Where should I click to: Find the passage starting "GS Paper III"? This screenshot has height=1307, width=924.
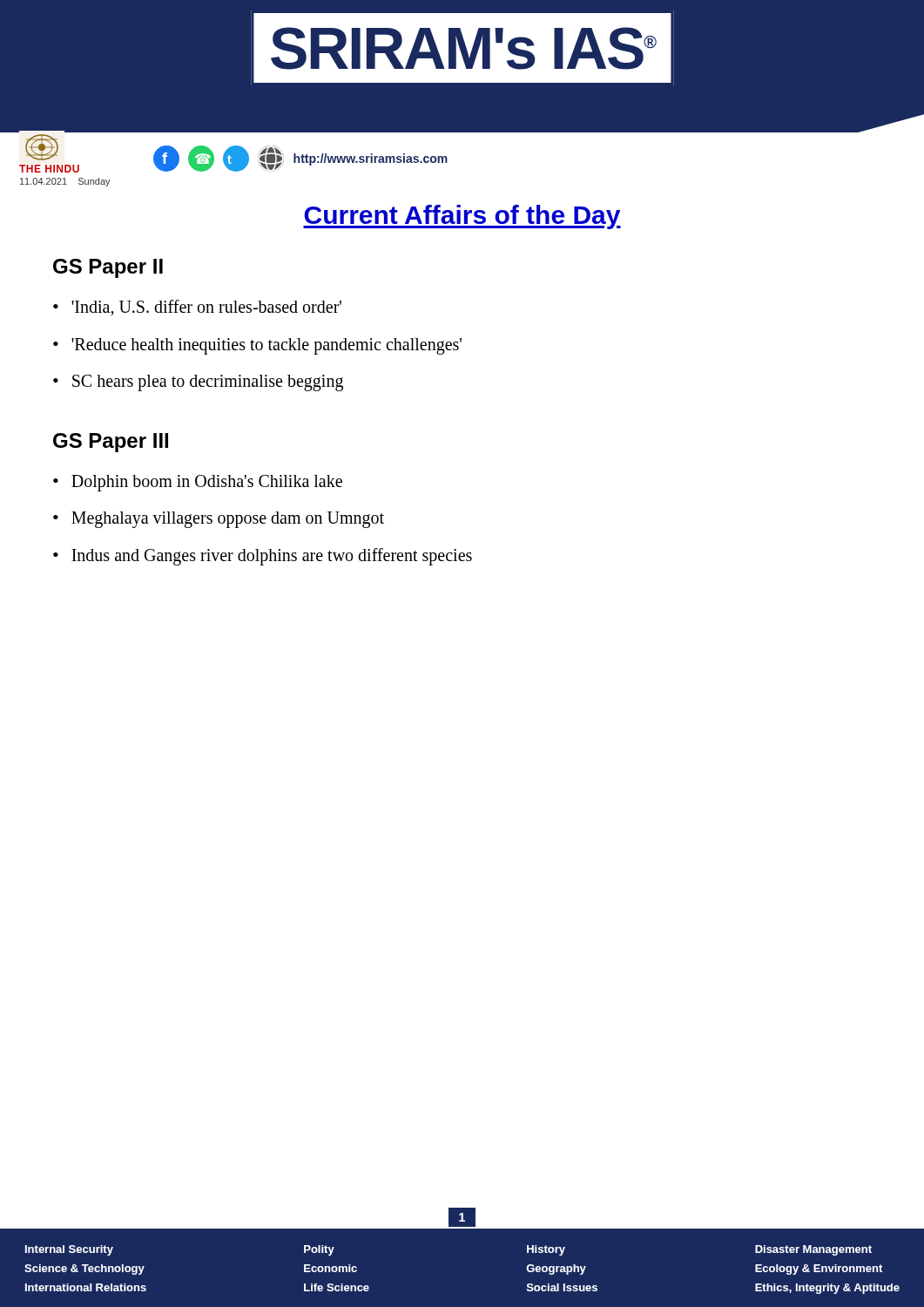[x=111, y=440]
